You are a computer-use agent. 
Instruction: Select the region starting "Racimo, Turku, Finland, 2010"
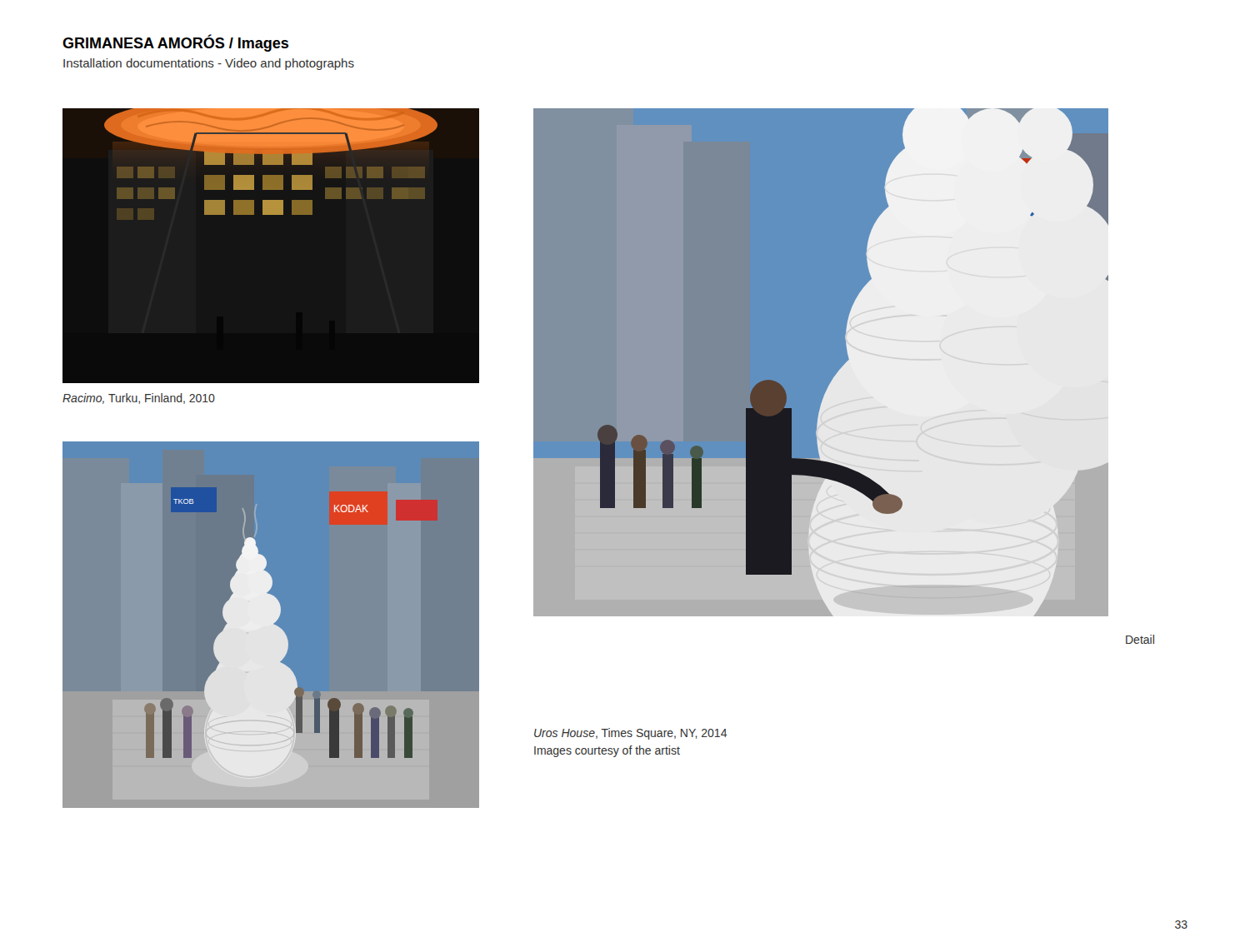click(x=139, y=398)
